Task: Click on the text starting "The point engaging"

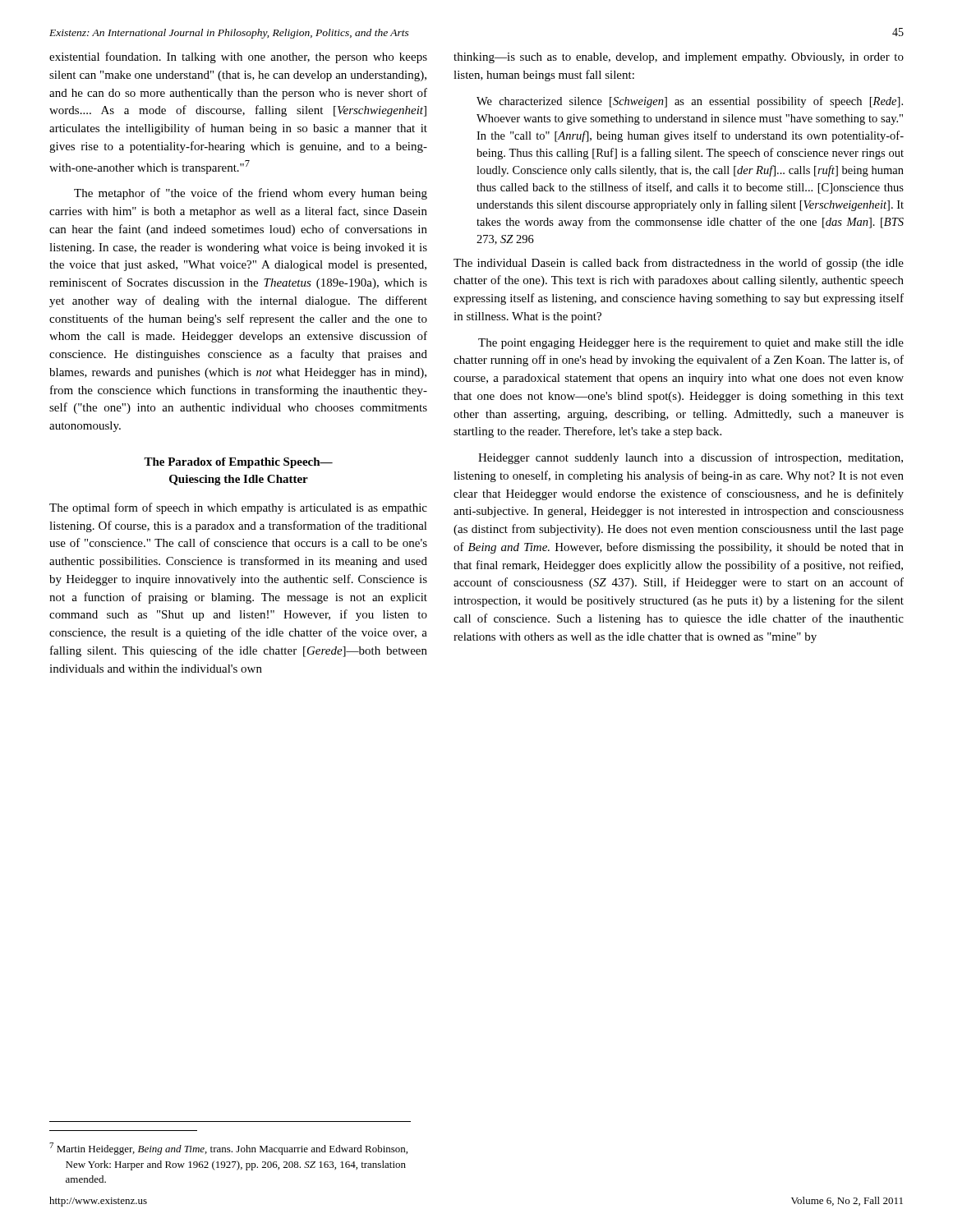Action: 679,388
